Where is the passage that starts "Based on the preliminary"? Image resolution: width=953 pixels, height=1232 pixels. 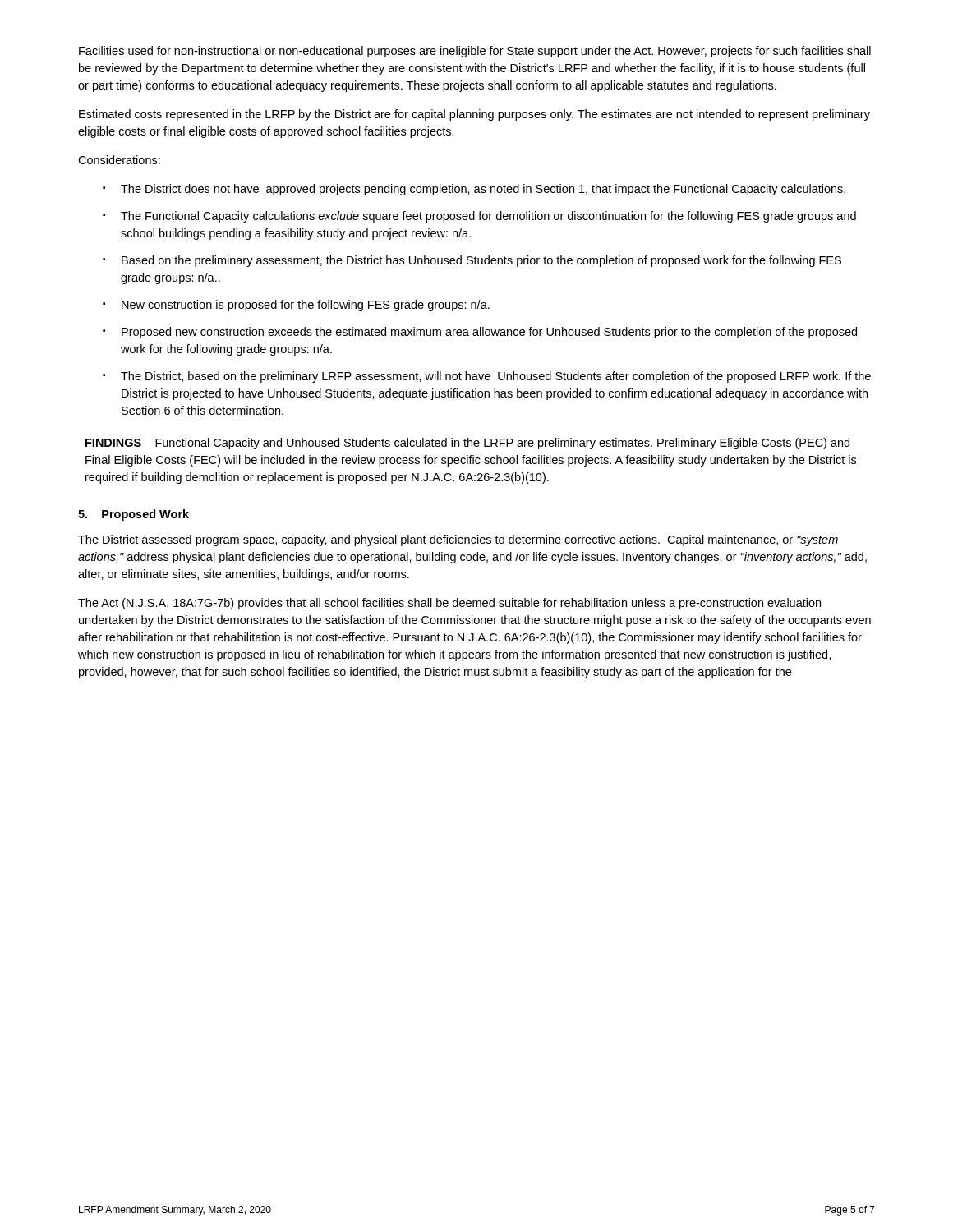point(489,270)
